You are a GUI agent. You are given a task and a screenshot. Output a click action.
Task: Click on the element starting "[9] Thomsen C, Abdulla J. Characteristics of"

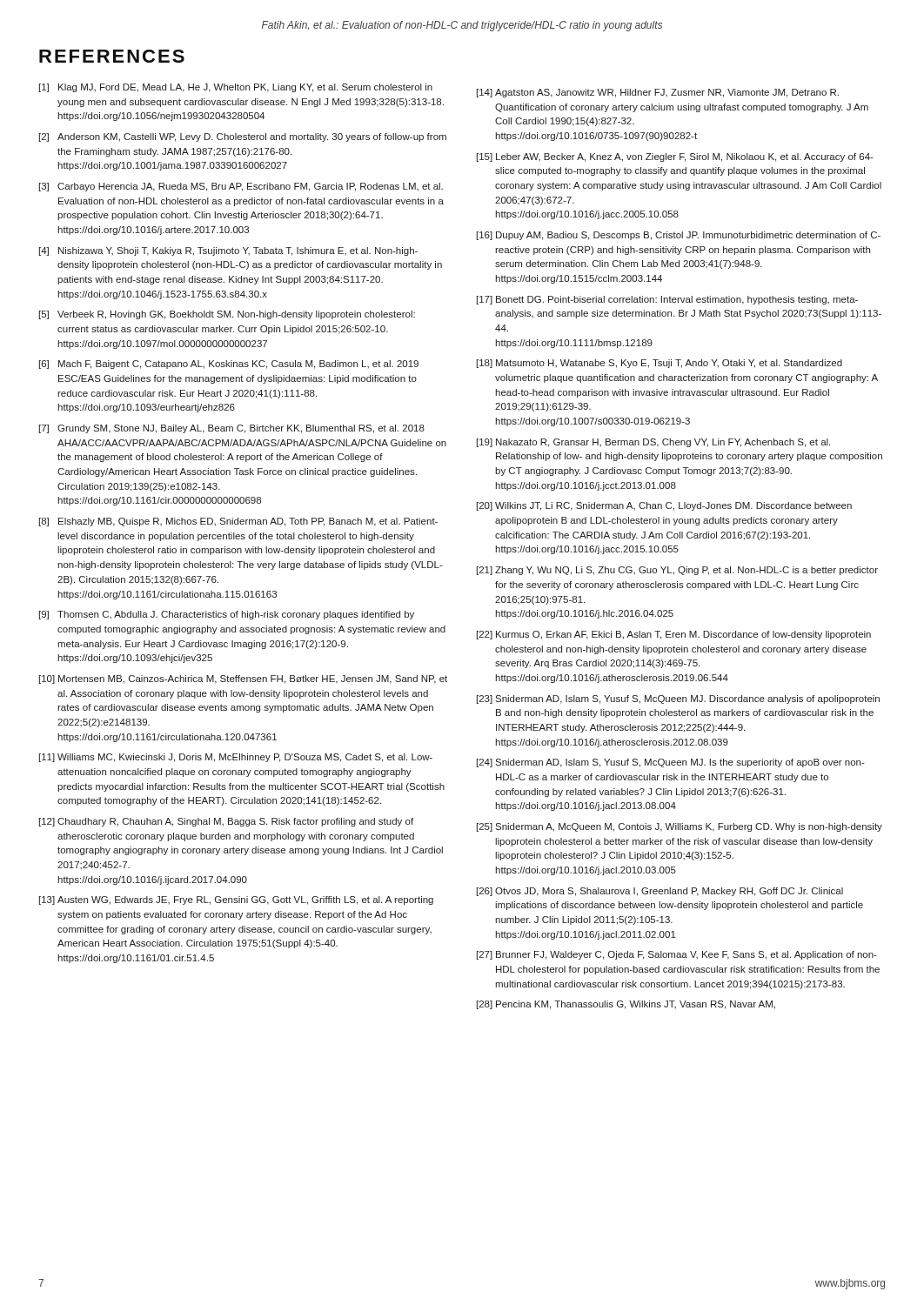243,636
